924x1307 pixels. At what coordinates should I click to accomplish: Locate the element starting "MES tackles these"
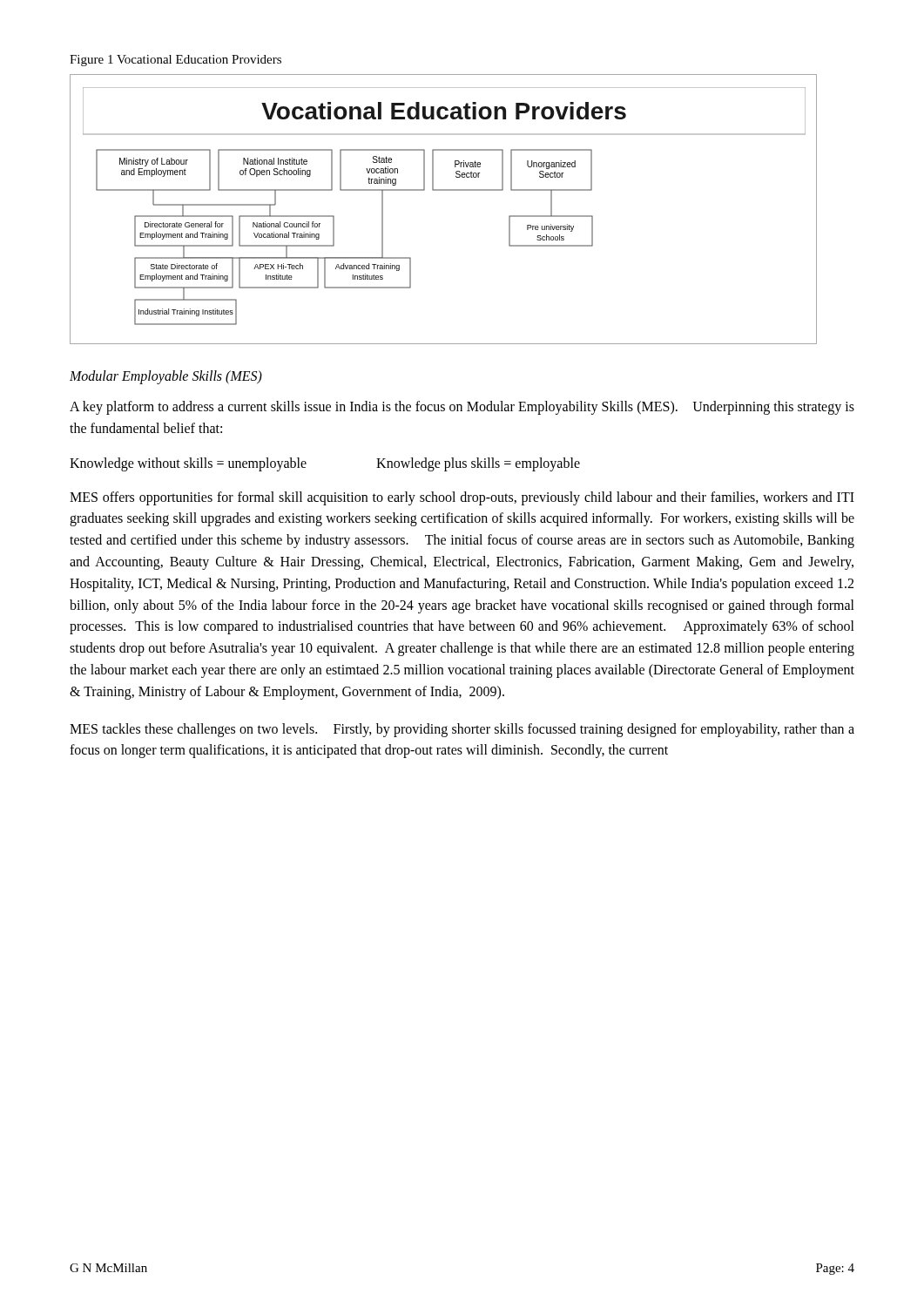pyautogui.click(x=462, y=739)
